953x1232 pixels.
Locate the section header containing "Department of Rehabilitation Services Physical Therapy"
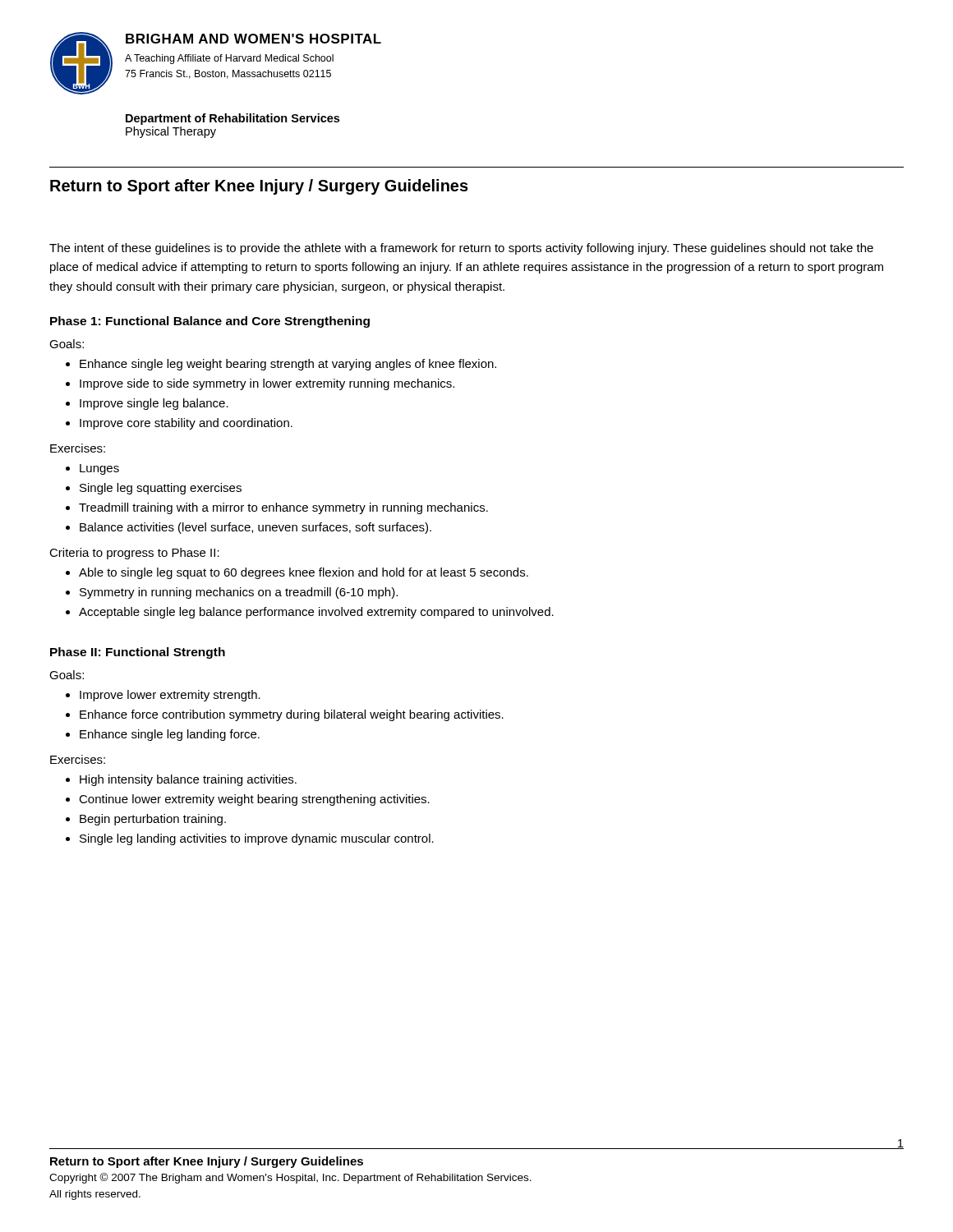[x=232, y=125]
